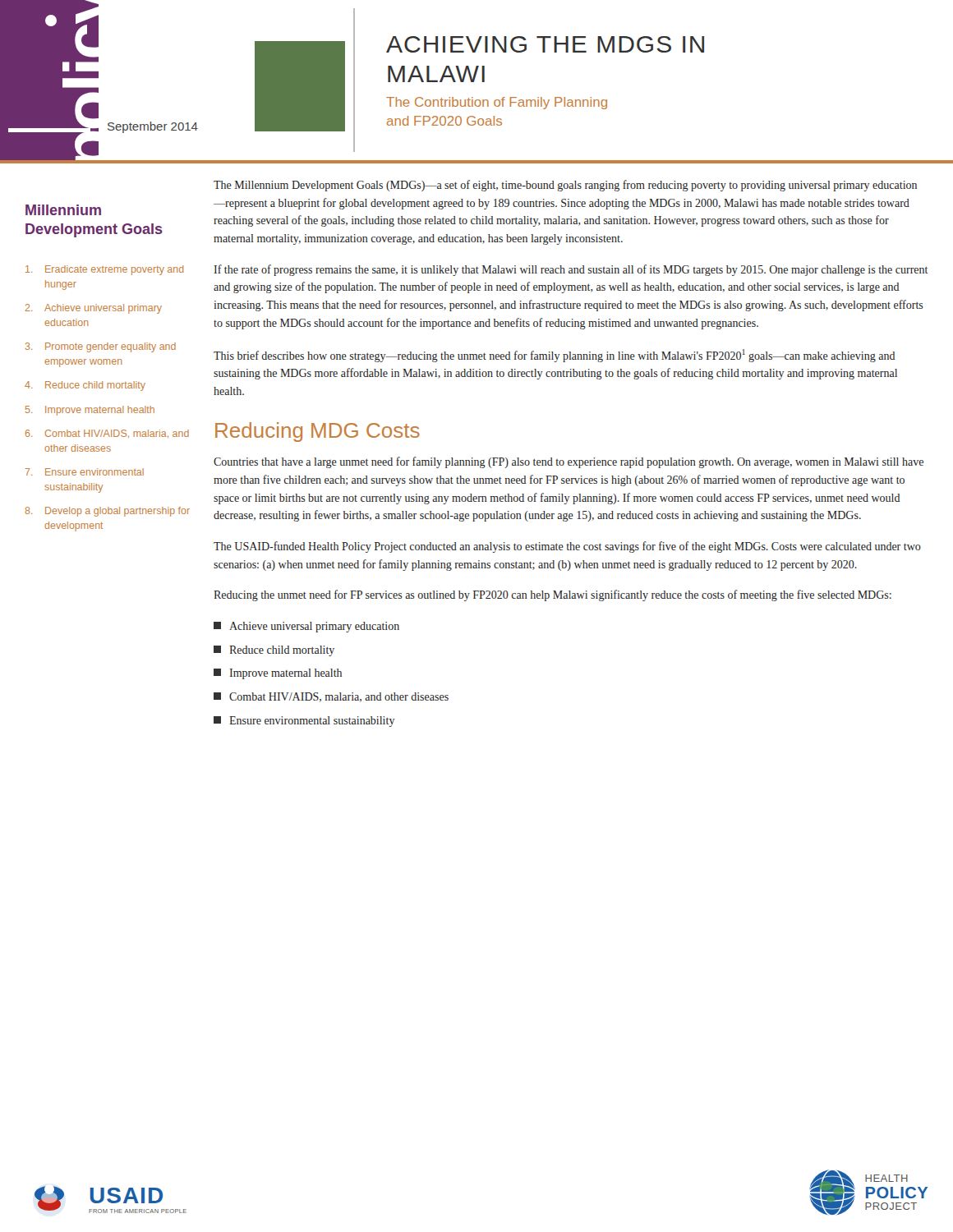Image resolution: width=953 pixels, height=1232 pixels.
Task: Point to the block beginning "The USAID-funded Health Policy Project"
Action: click(567, 555)
